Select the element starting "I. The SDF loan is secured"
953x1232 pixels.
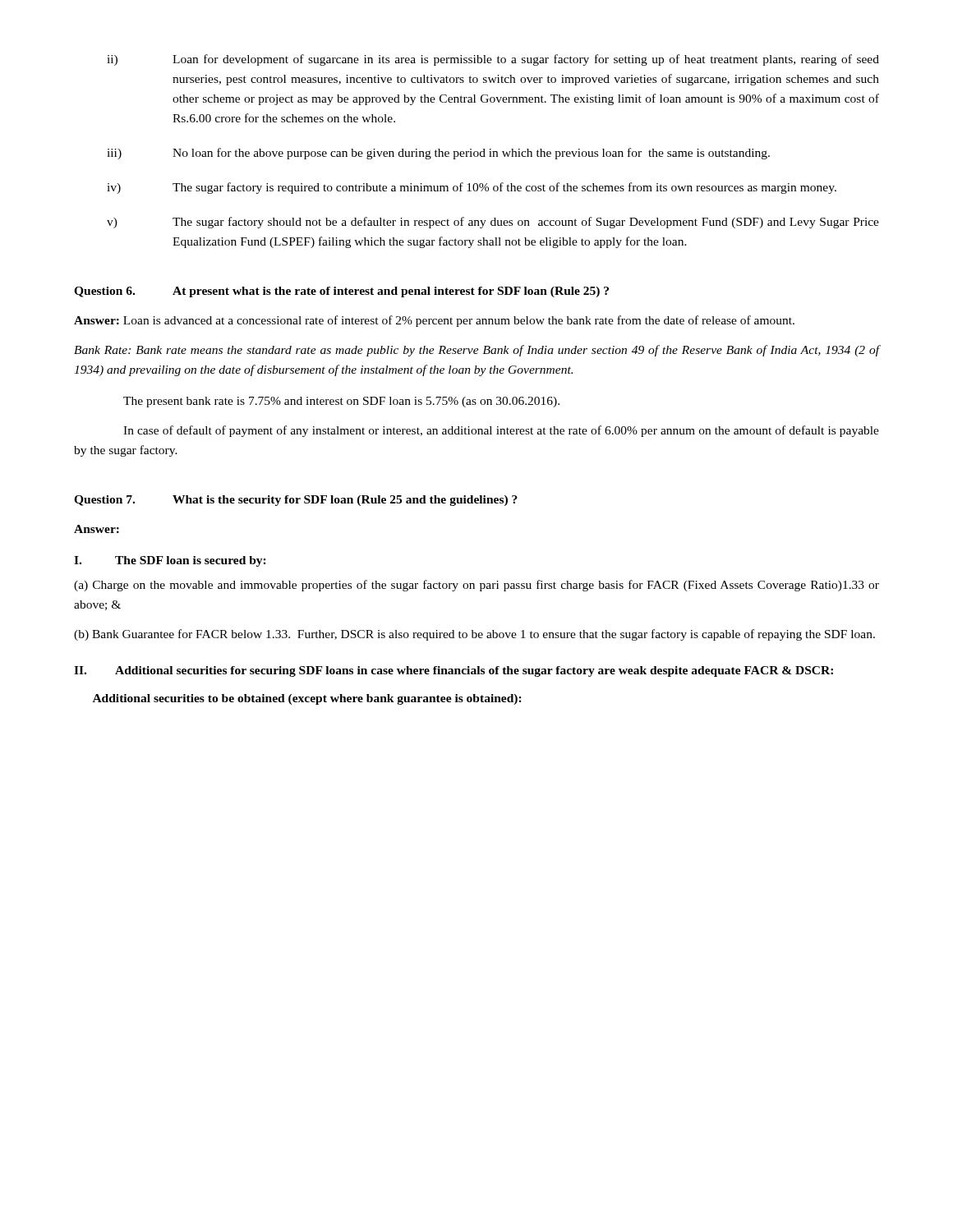click(x=170, y=561)
